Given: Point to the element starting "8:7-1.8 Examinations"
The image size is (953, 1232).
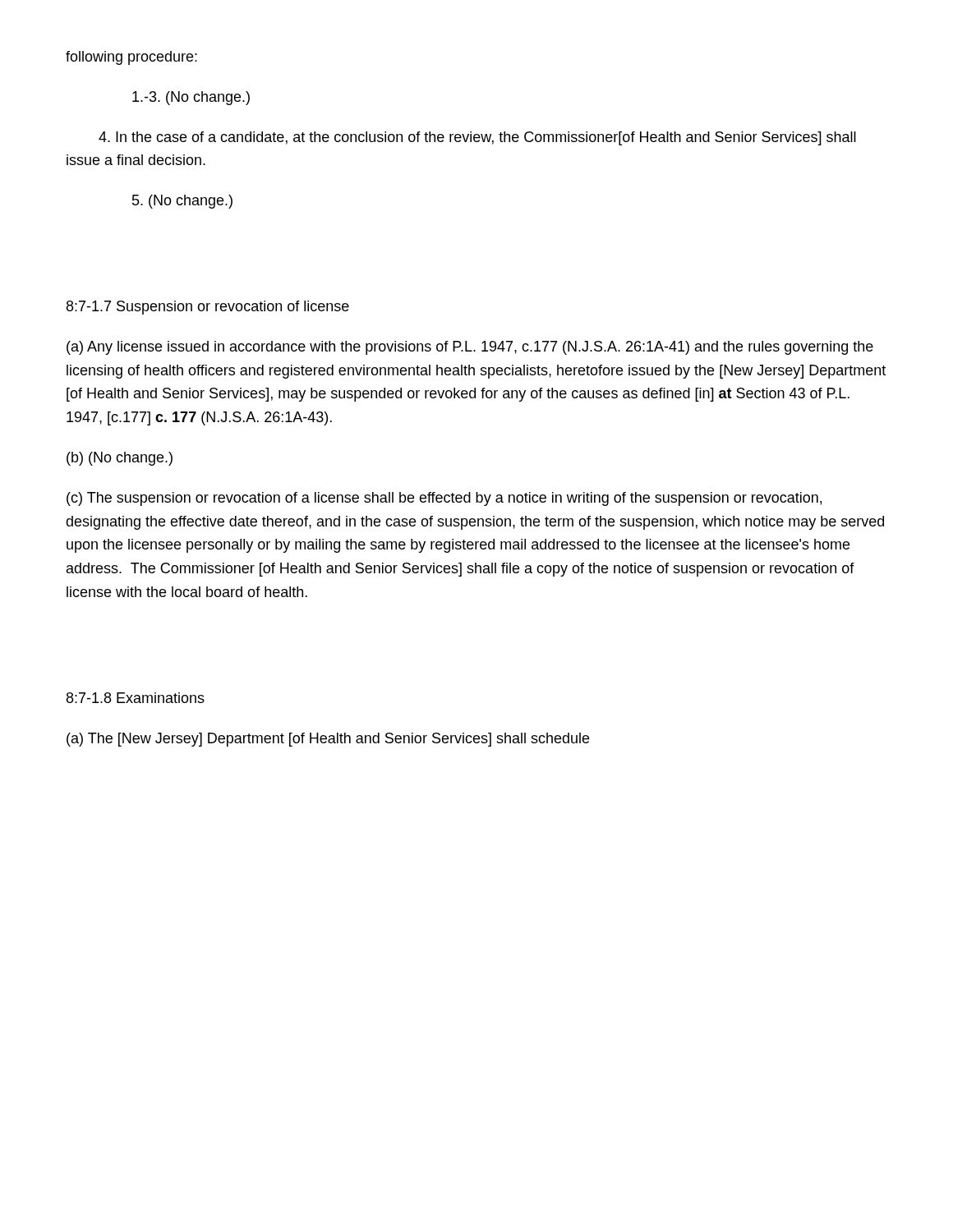Looking at the screenshot, I should click(135, 698).
